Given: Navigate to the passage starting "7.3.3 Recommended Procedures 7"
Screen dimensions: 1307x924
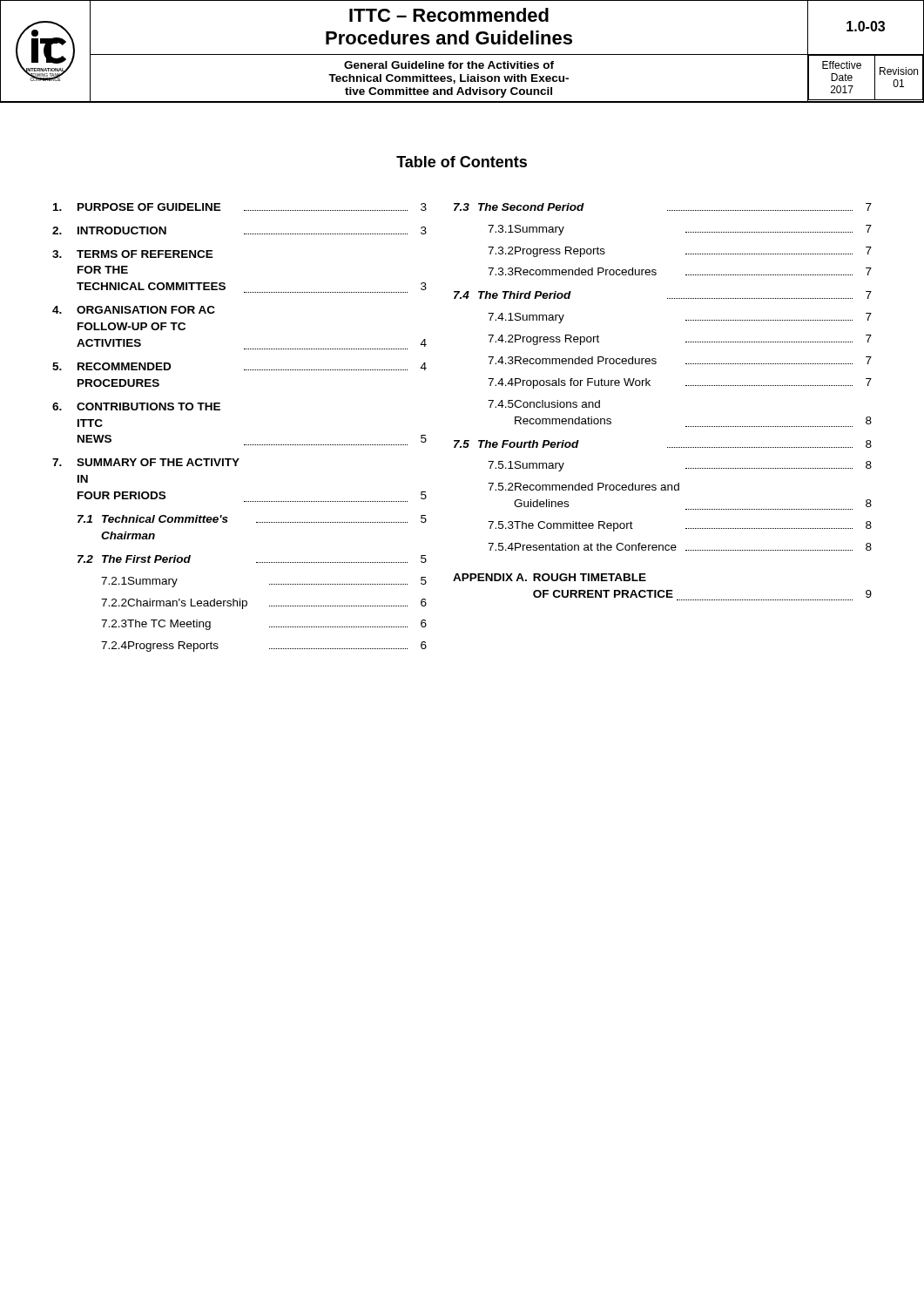Looking at the screenshot, I should pyautogui.click(x=680, y=273).
